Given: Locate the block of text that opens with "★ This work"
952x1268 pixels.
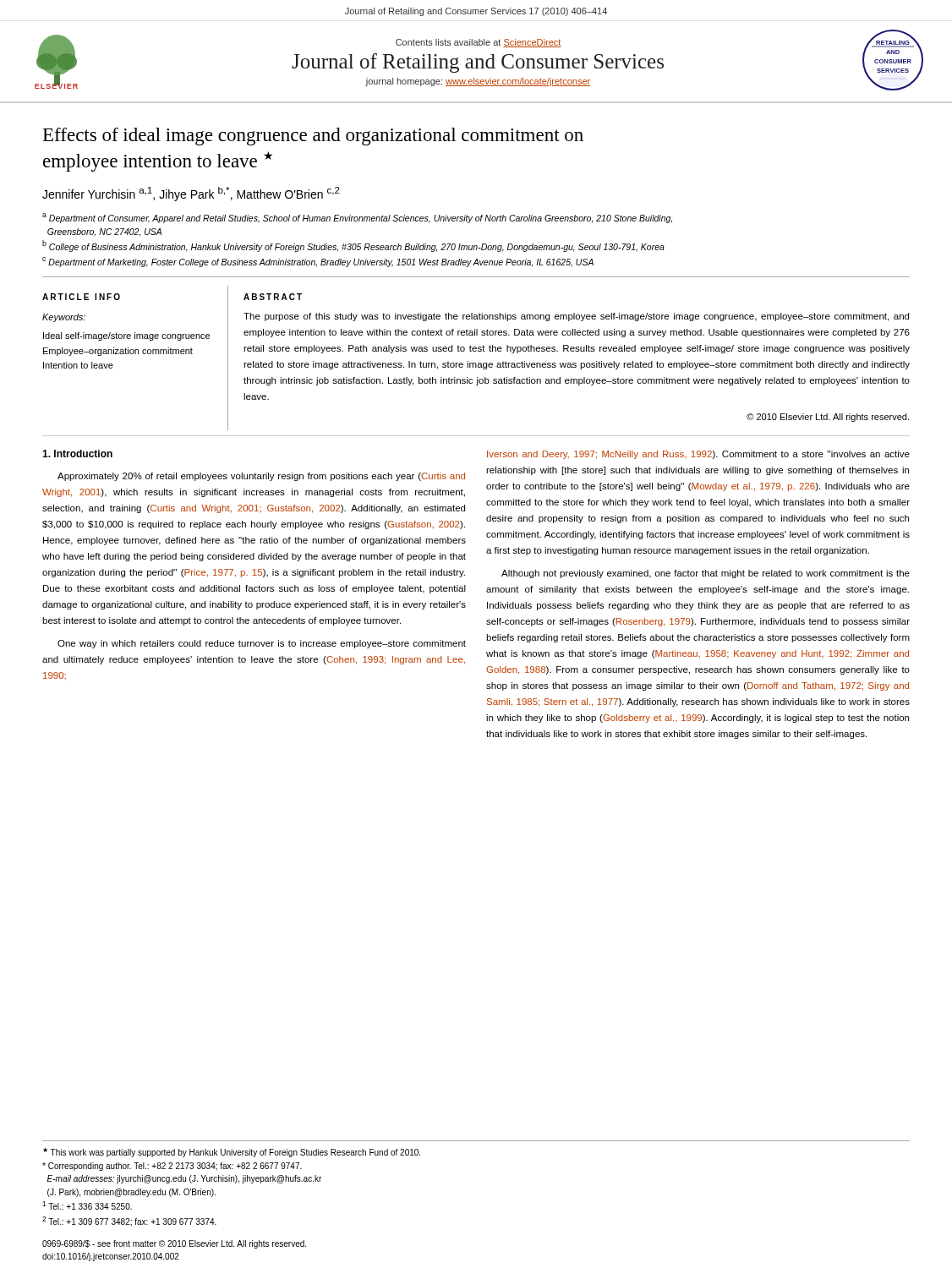Looking at the screenshot, I should (x=232, y=1186).
